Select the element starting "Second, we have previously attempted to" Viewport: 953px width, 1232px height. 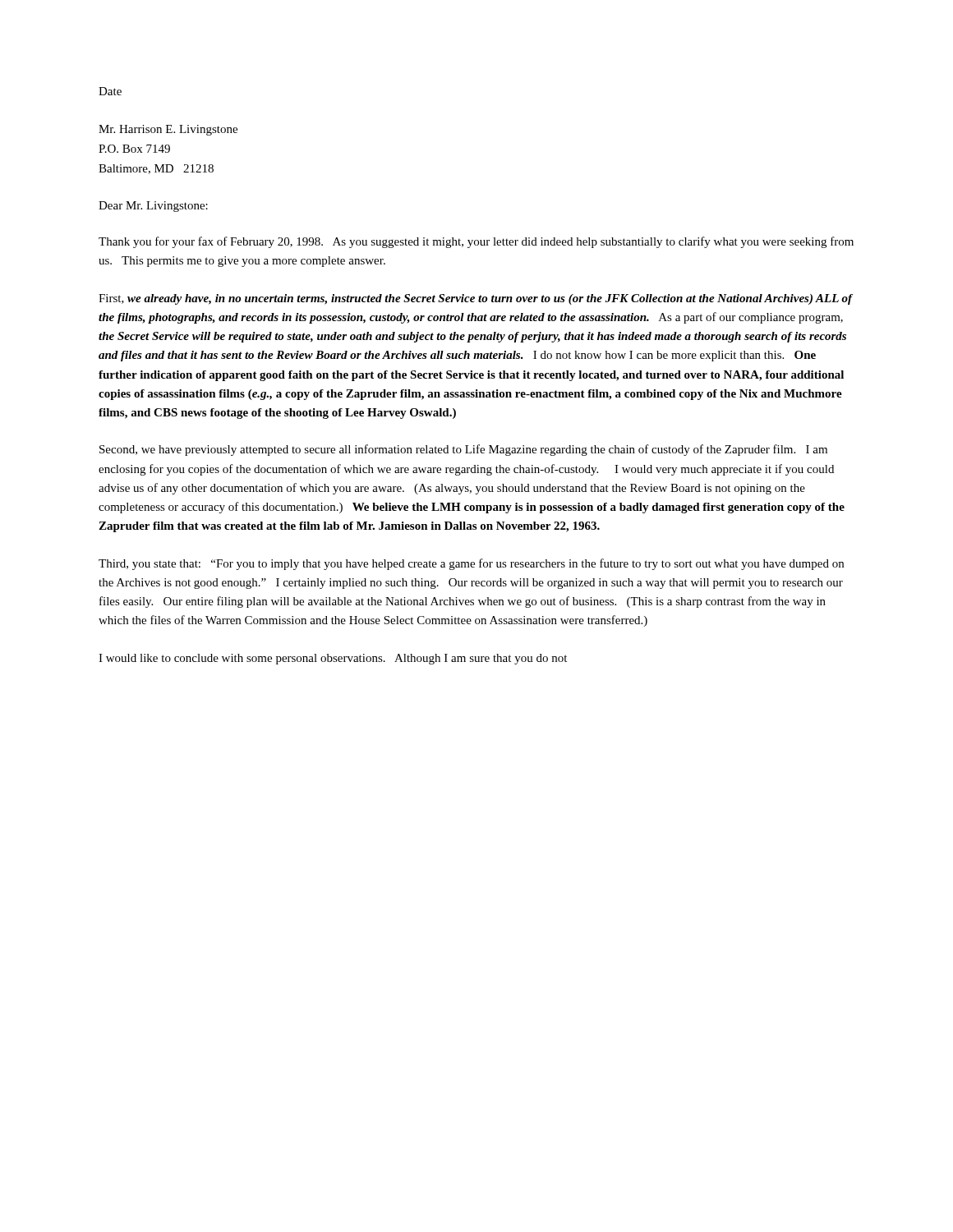(471, 488)
